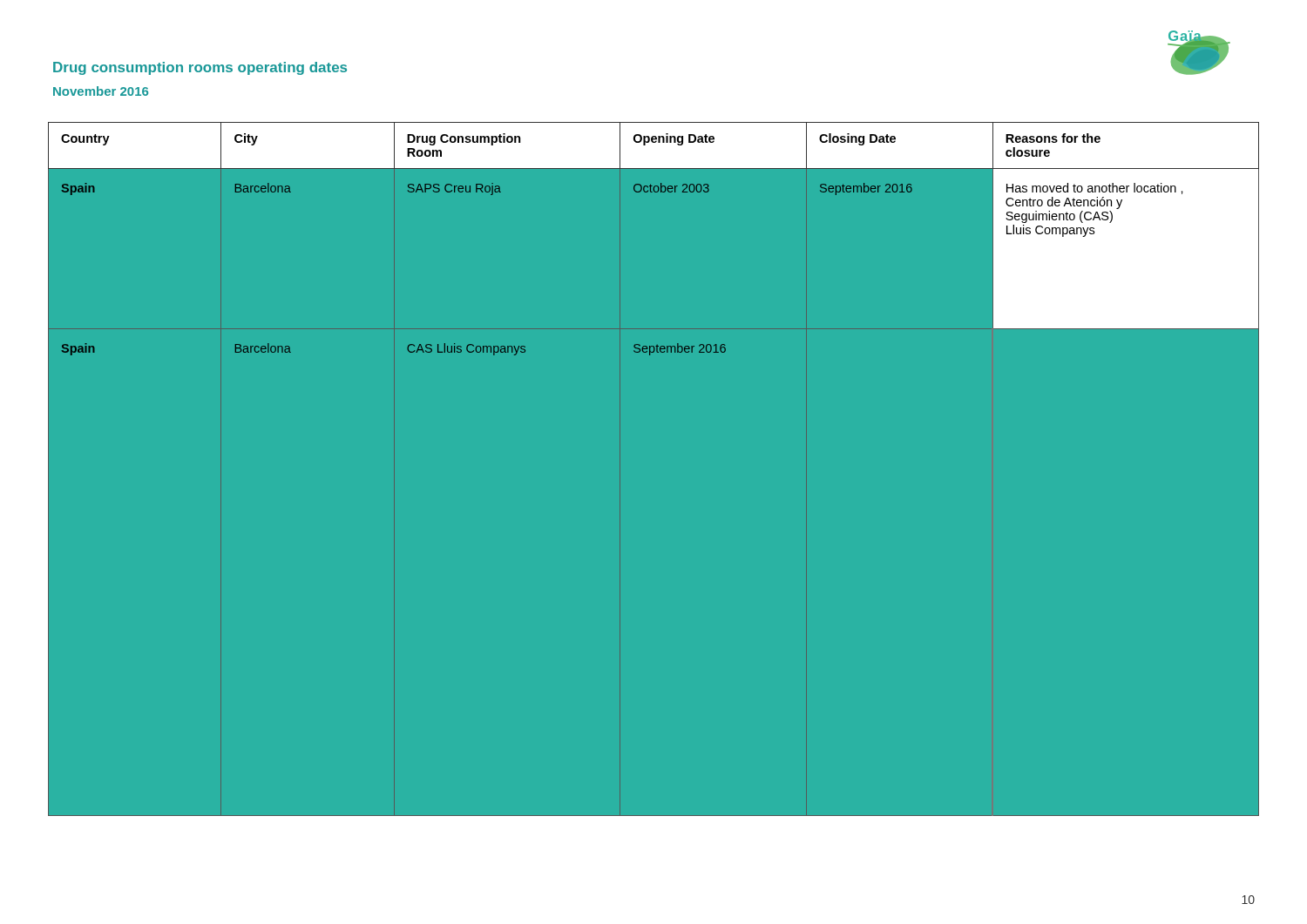Viewport: 1307px width, 924px height.
Task: Point to the text block starting "Drug consumption rooms operating dates"
Action: [200, 67]
